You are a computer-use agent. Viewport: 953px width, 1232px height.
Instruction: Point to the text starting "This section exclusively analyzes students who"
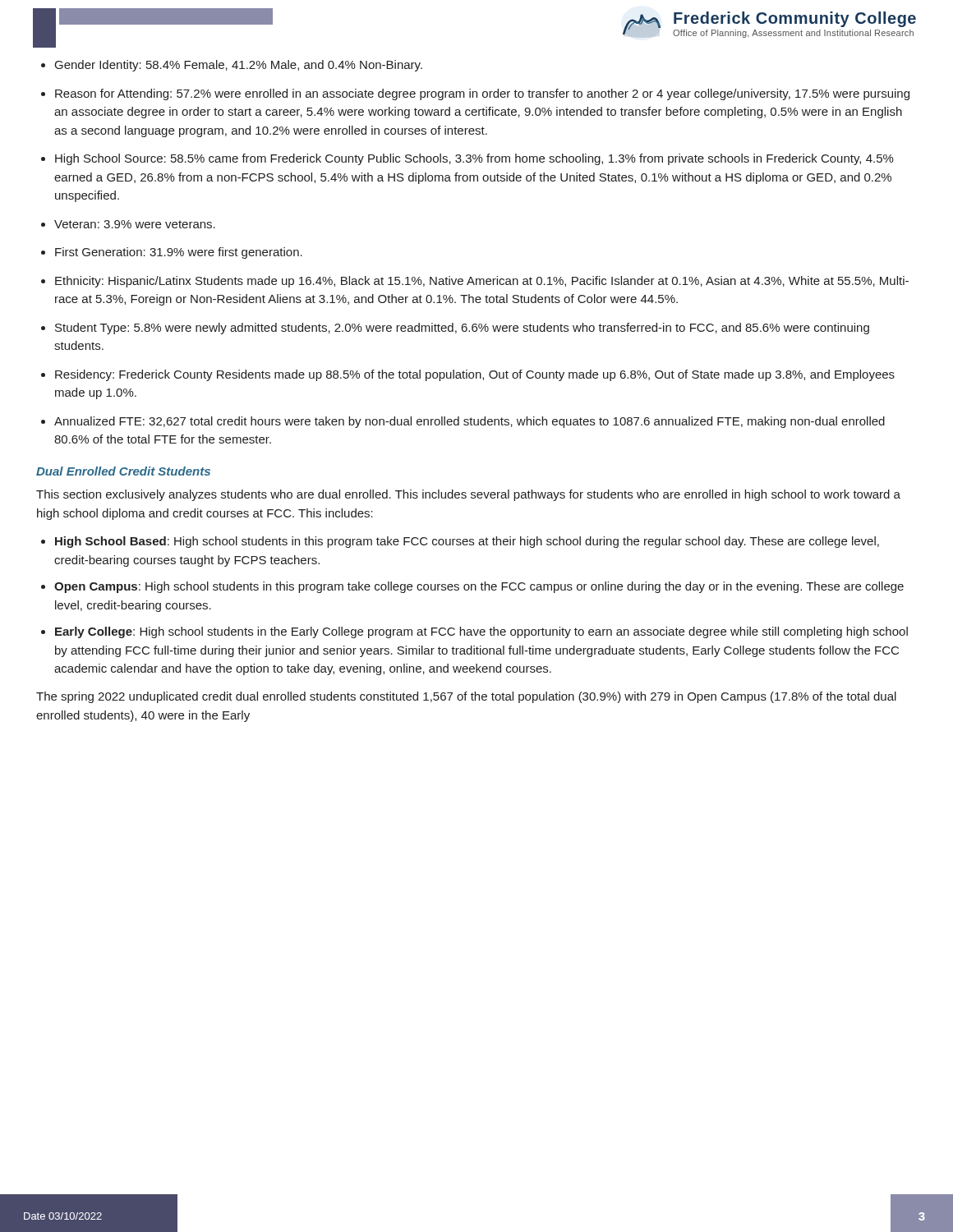pos(468,503)
